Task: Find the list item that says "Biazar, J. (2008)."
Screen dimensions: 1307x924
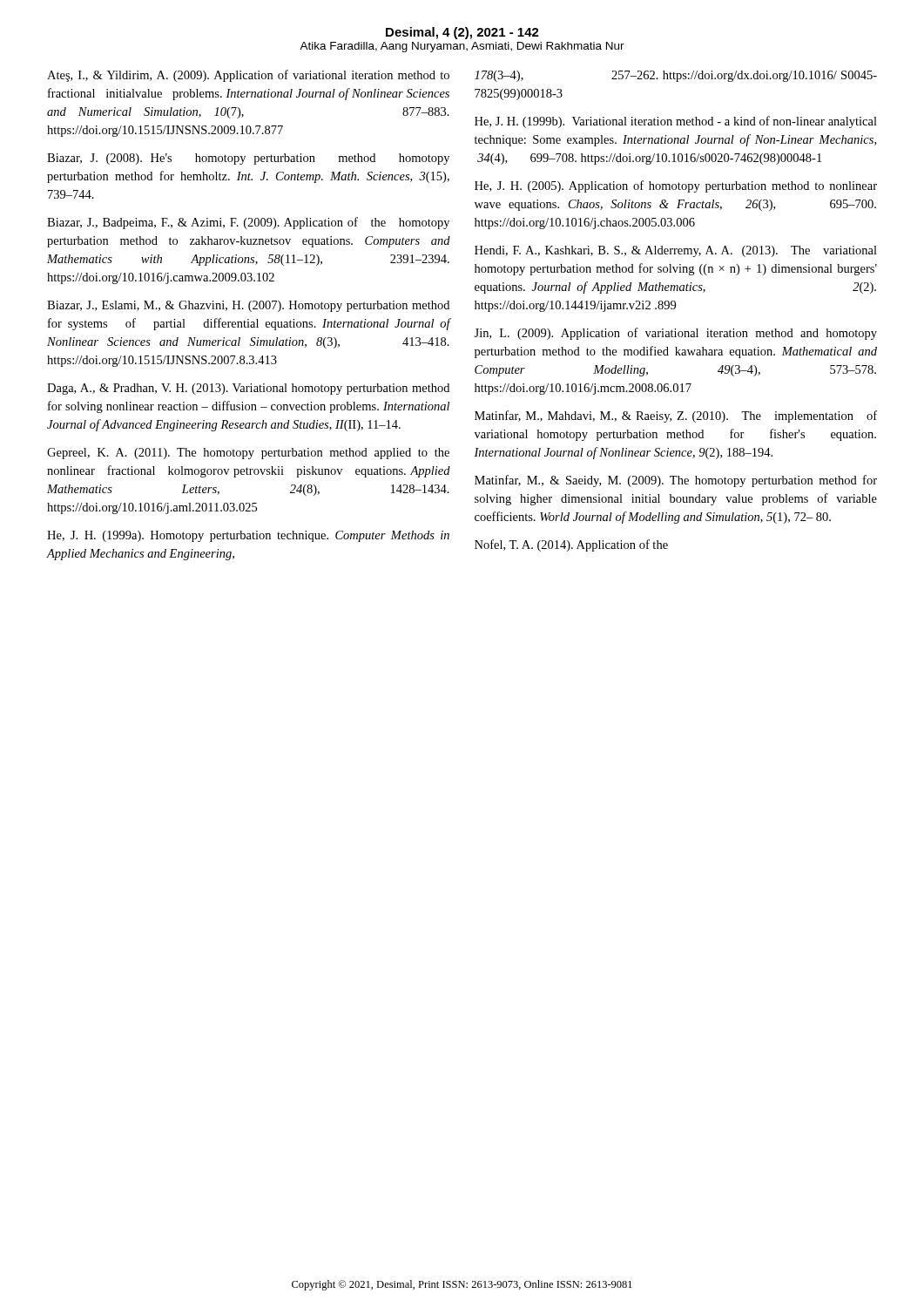Action: 248,177
